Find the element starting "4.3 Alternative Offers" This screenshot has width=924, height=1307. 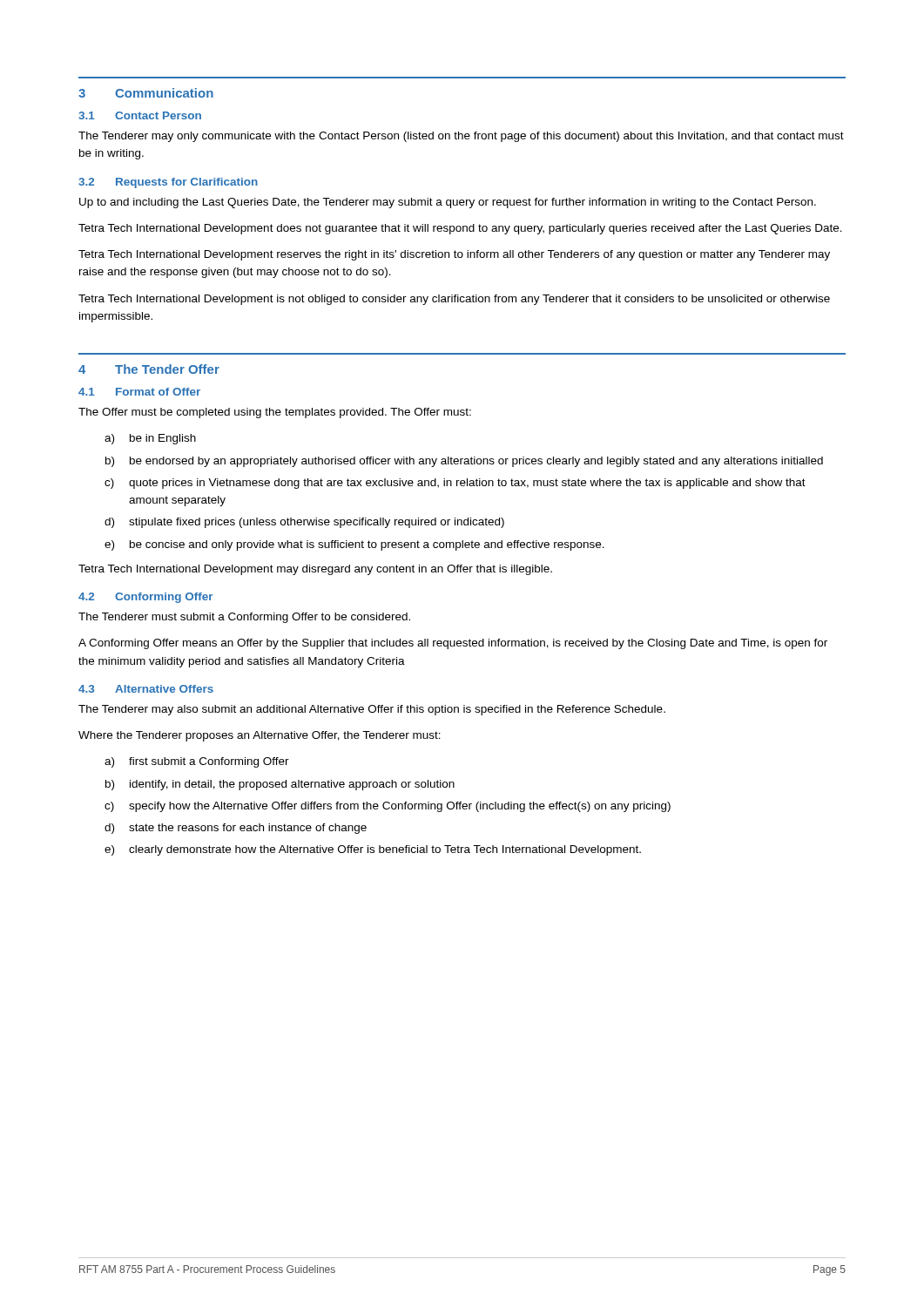146,689
